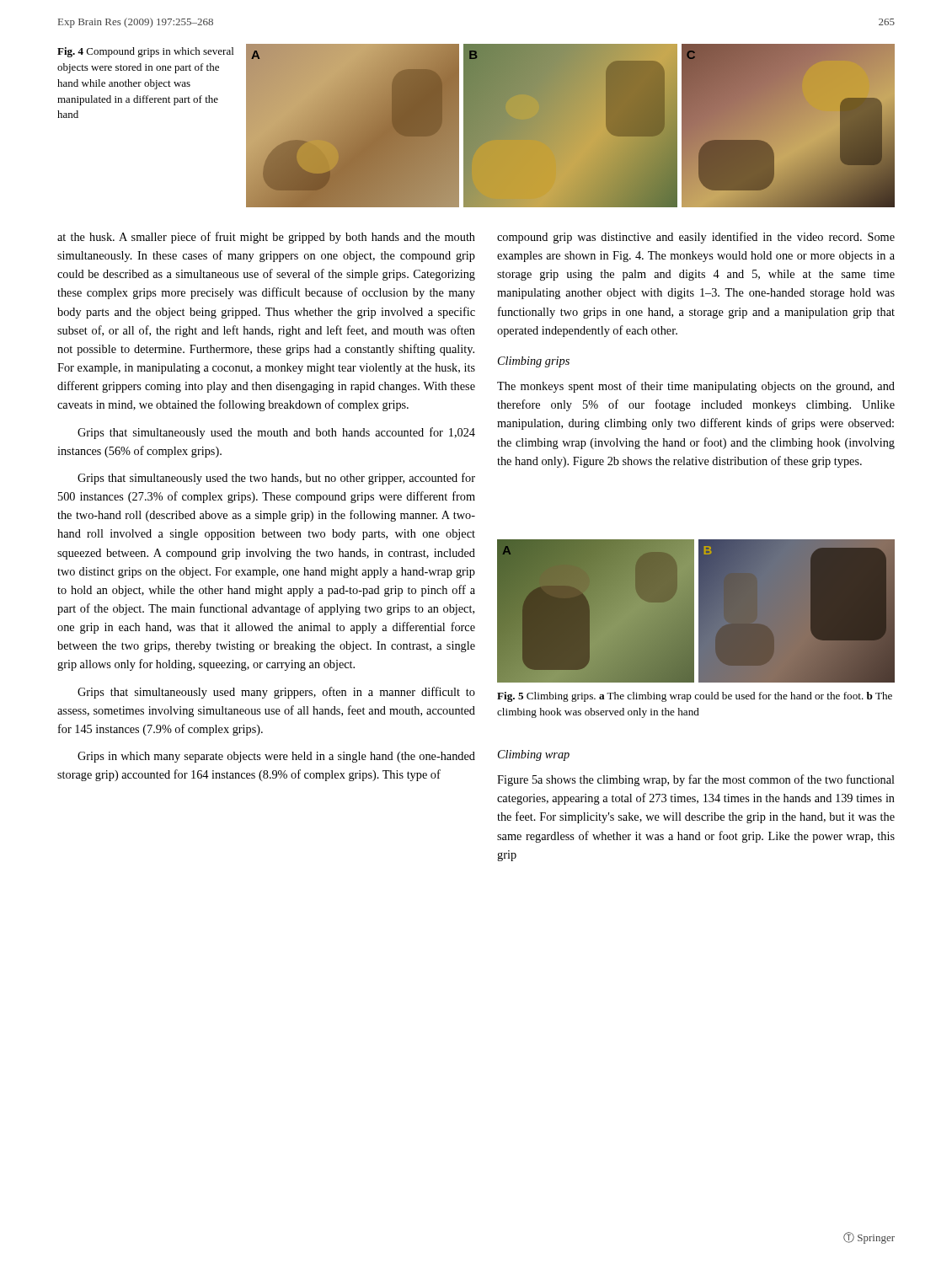Viewport: 952px width, 1264px height.
Task: Find the text block that says "compound grip was distinctive"
Action: (x=696, y=284)
